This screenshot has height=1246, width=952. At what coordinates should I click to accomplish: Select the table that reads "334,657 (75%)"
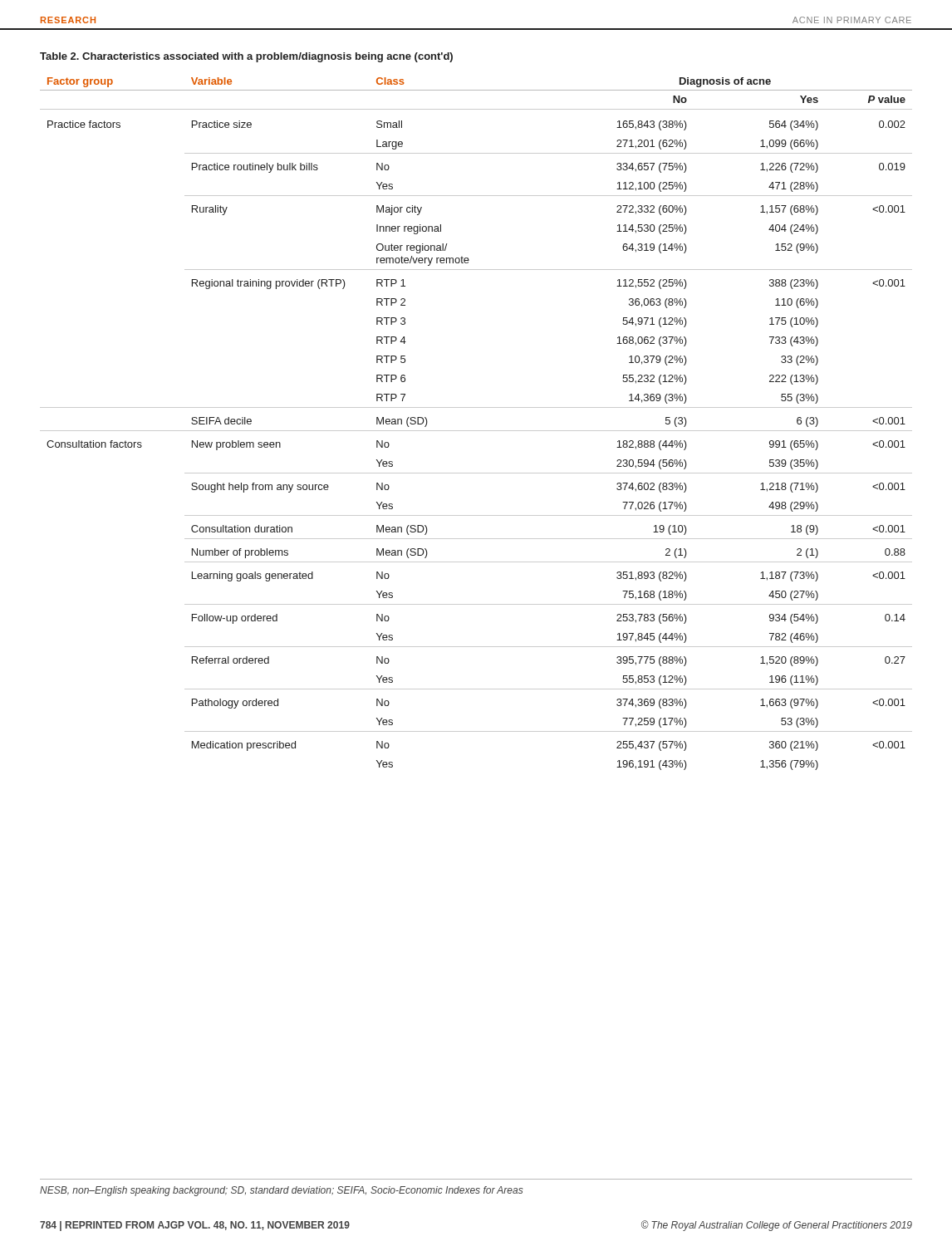[x=476, y=422]
